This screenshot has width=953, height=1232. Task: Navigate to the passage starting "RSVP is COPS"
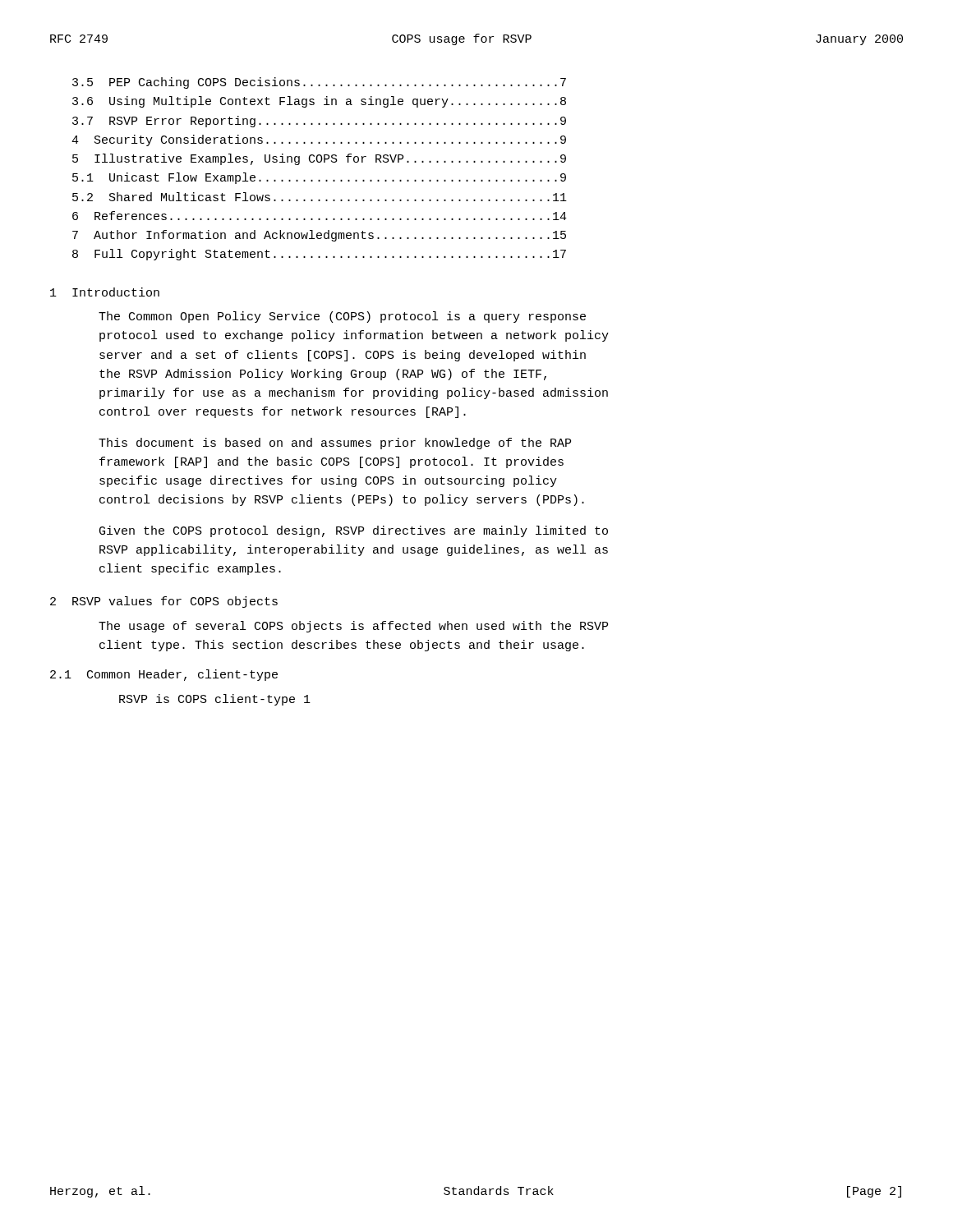[x=214, y=700]
